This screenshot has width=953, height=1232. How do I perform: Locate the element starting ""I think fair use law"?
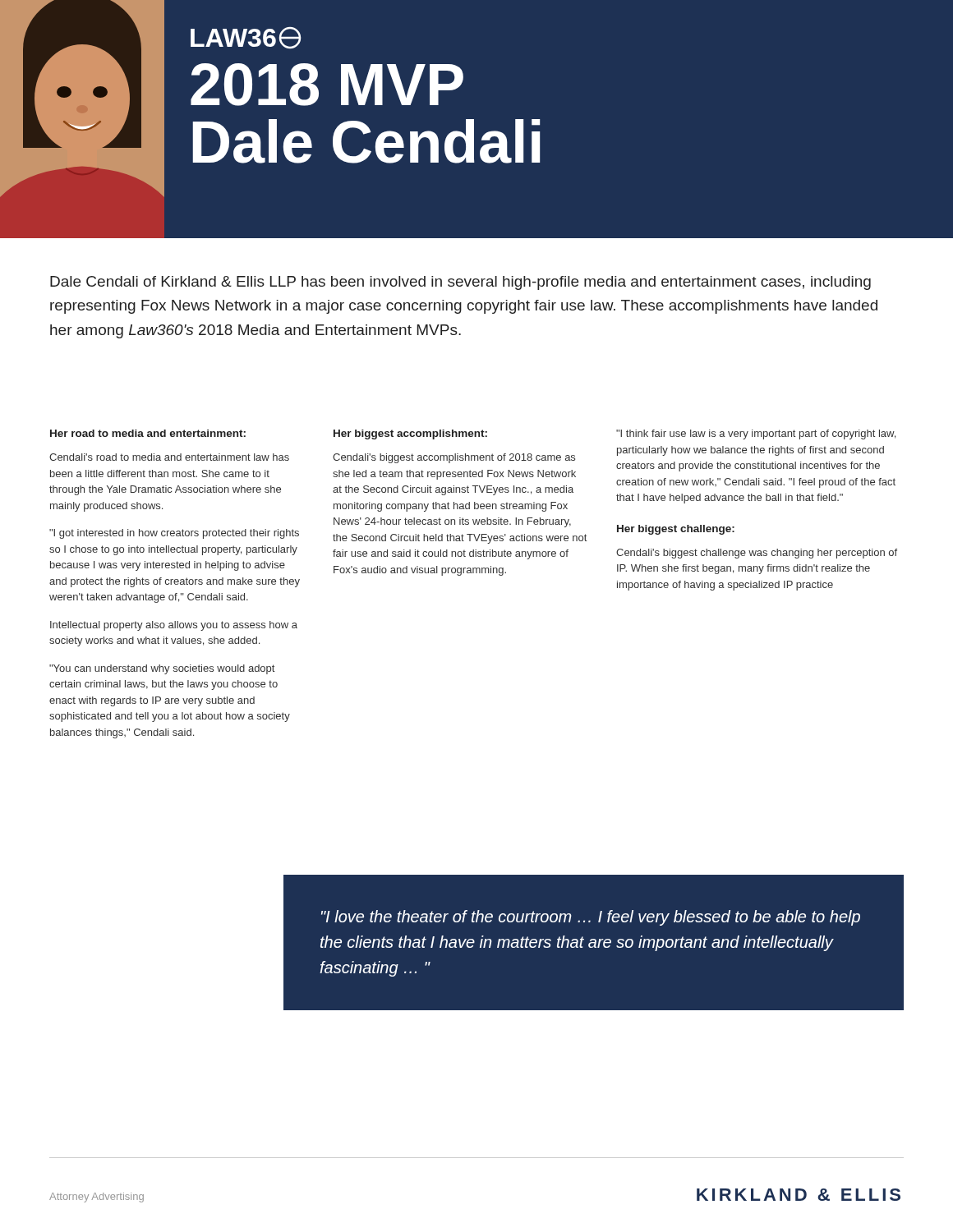point(756,465)
